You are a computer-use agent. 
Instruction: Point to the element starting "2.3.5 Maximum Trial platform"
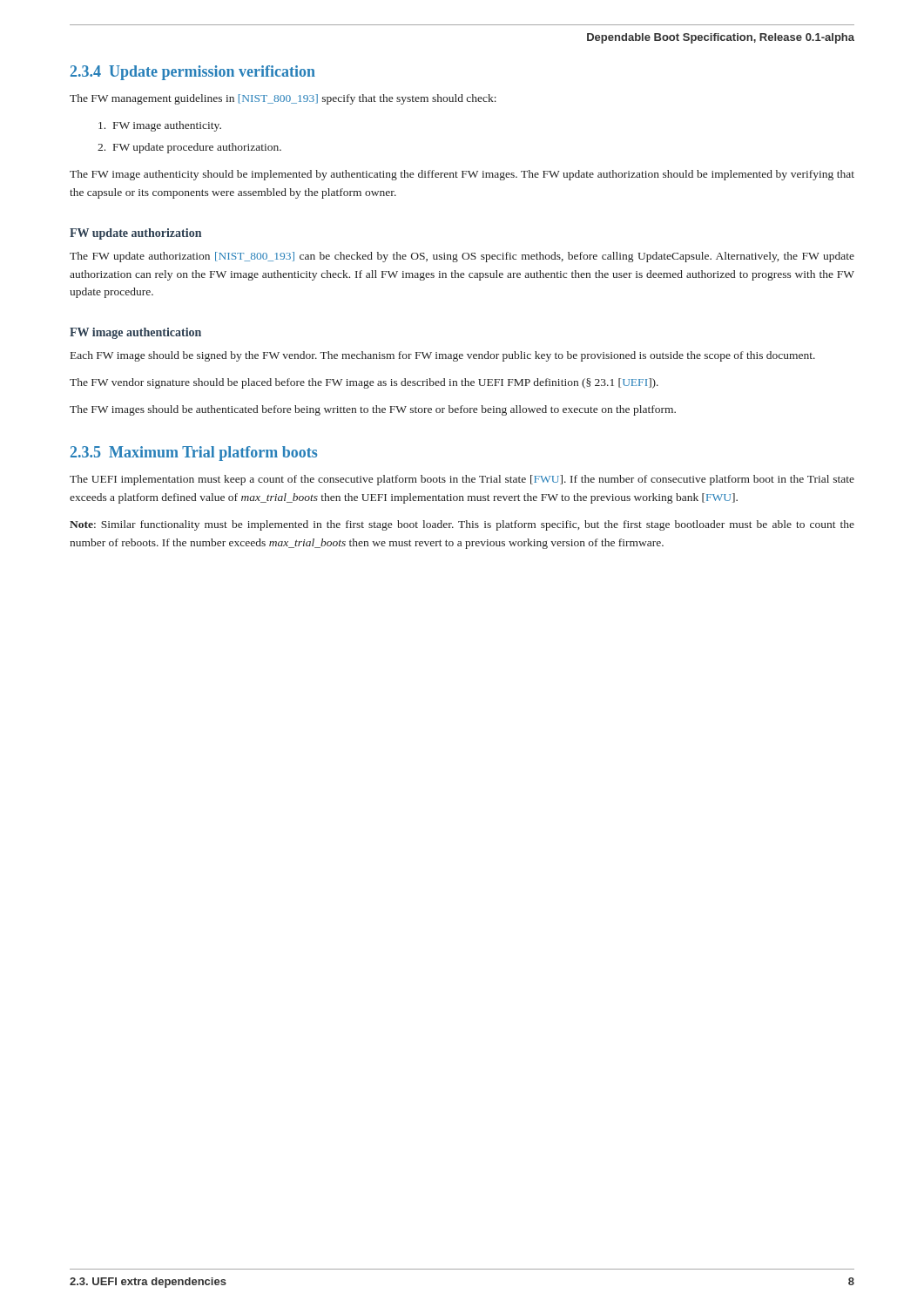pyautogui.click(x=194, y=452)
